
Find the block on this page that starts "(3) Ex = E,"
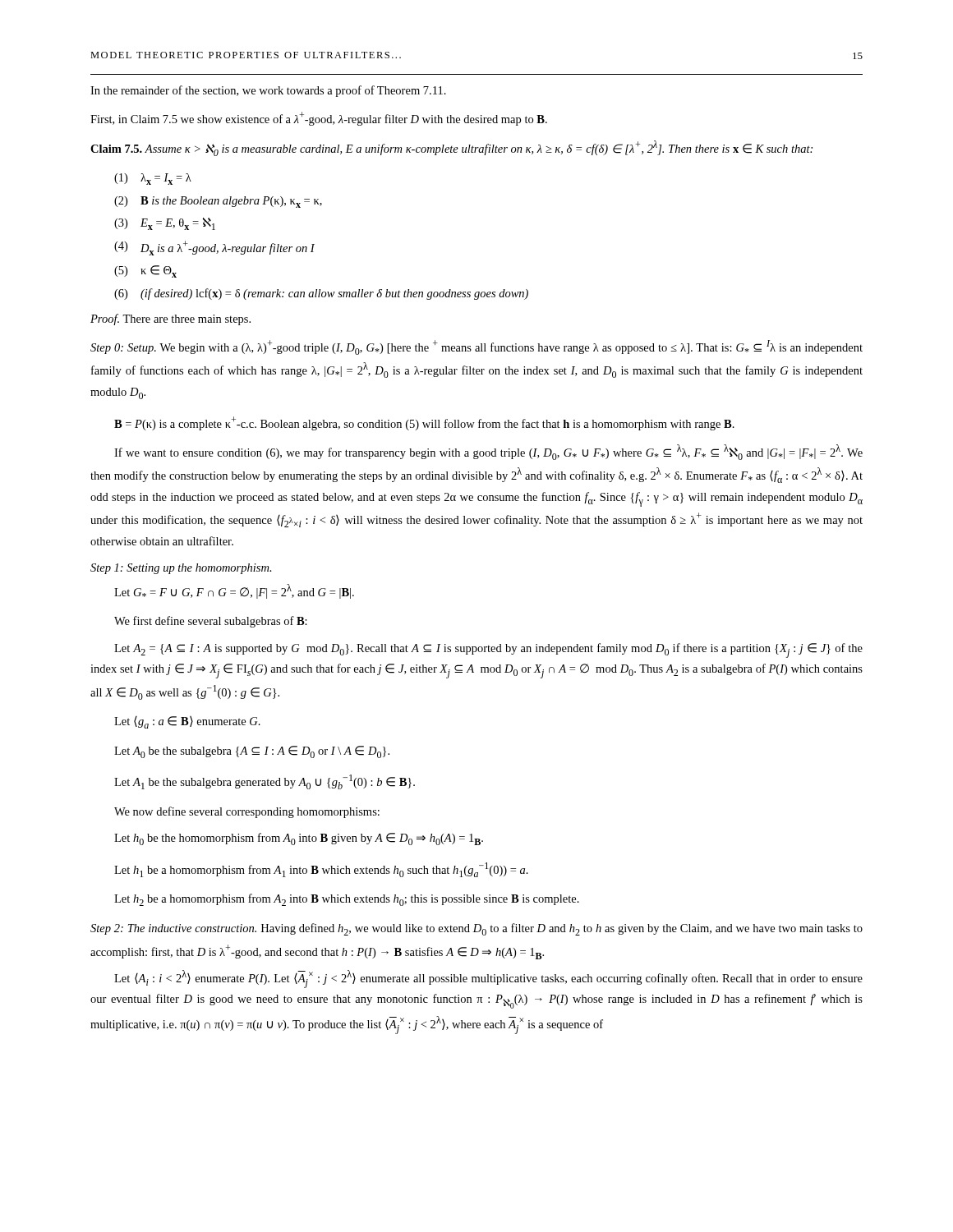click(x=165, y=224)
